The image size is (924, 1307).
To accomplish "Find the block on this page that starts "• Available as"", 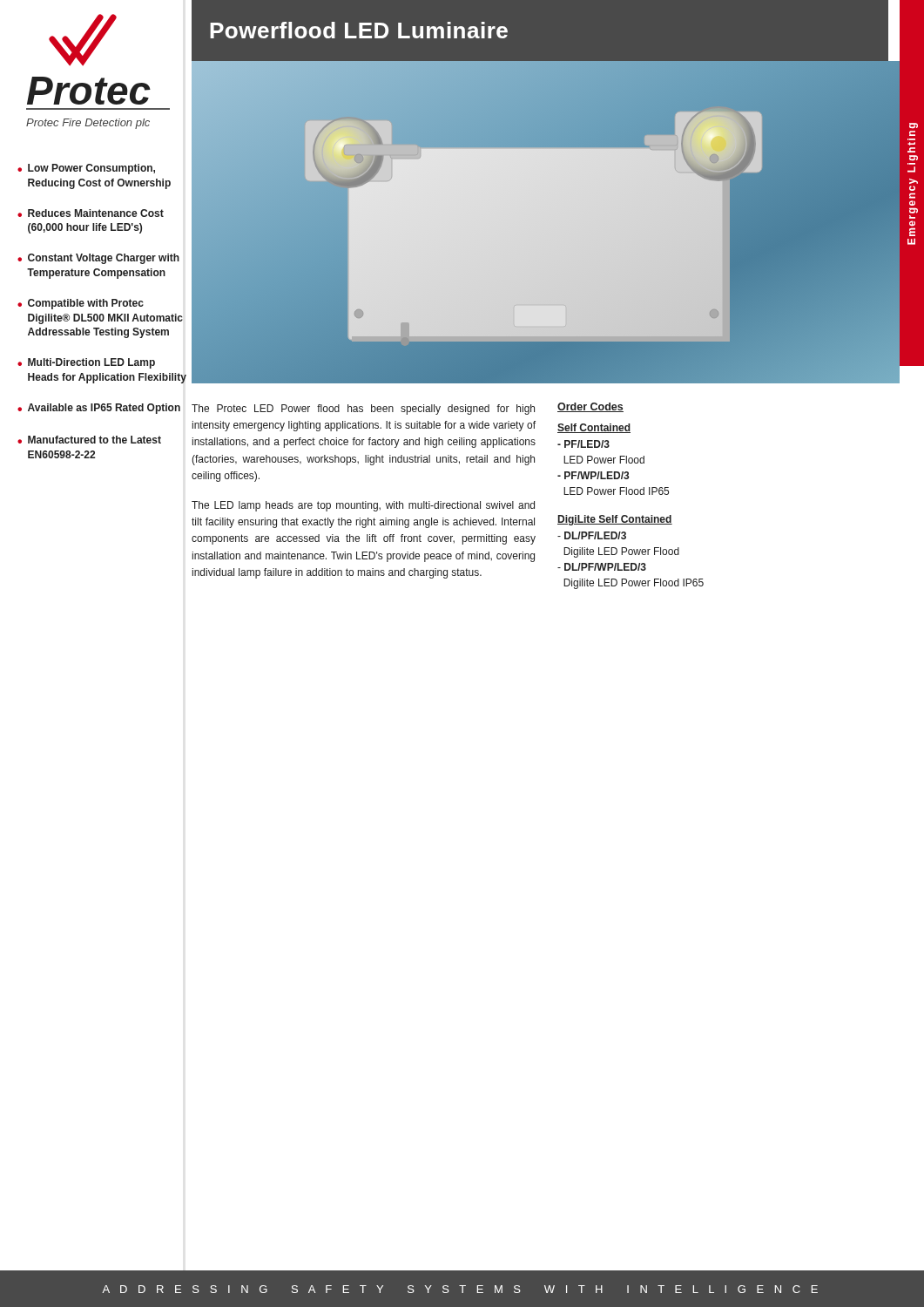I will point(99,409).
